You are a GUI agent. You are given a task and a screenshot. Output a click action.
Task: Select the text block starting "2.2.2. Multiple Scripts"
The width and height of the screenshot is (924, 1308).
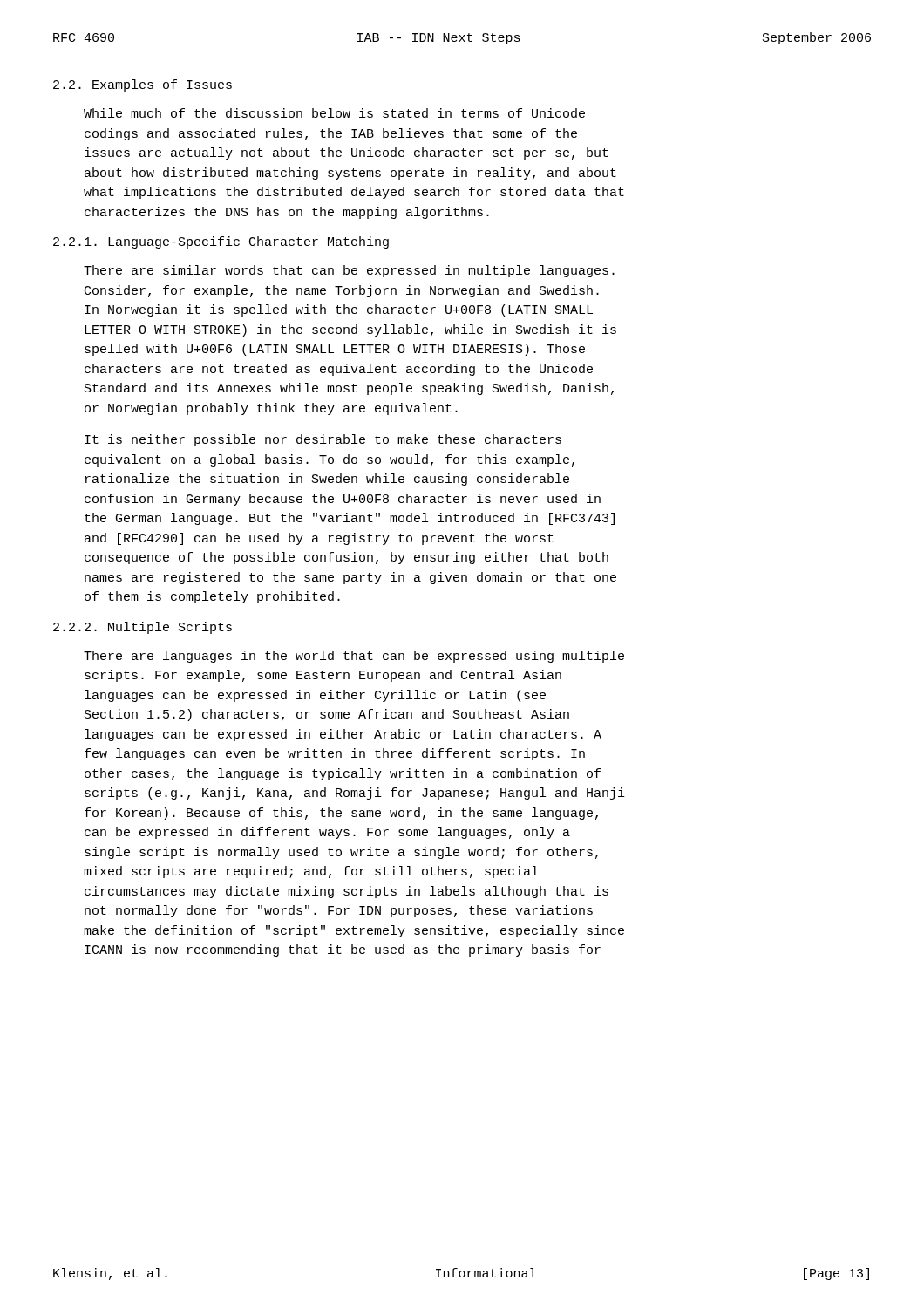143,628
